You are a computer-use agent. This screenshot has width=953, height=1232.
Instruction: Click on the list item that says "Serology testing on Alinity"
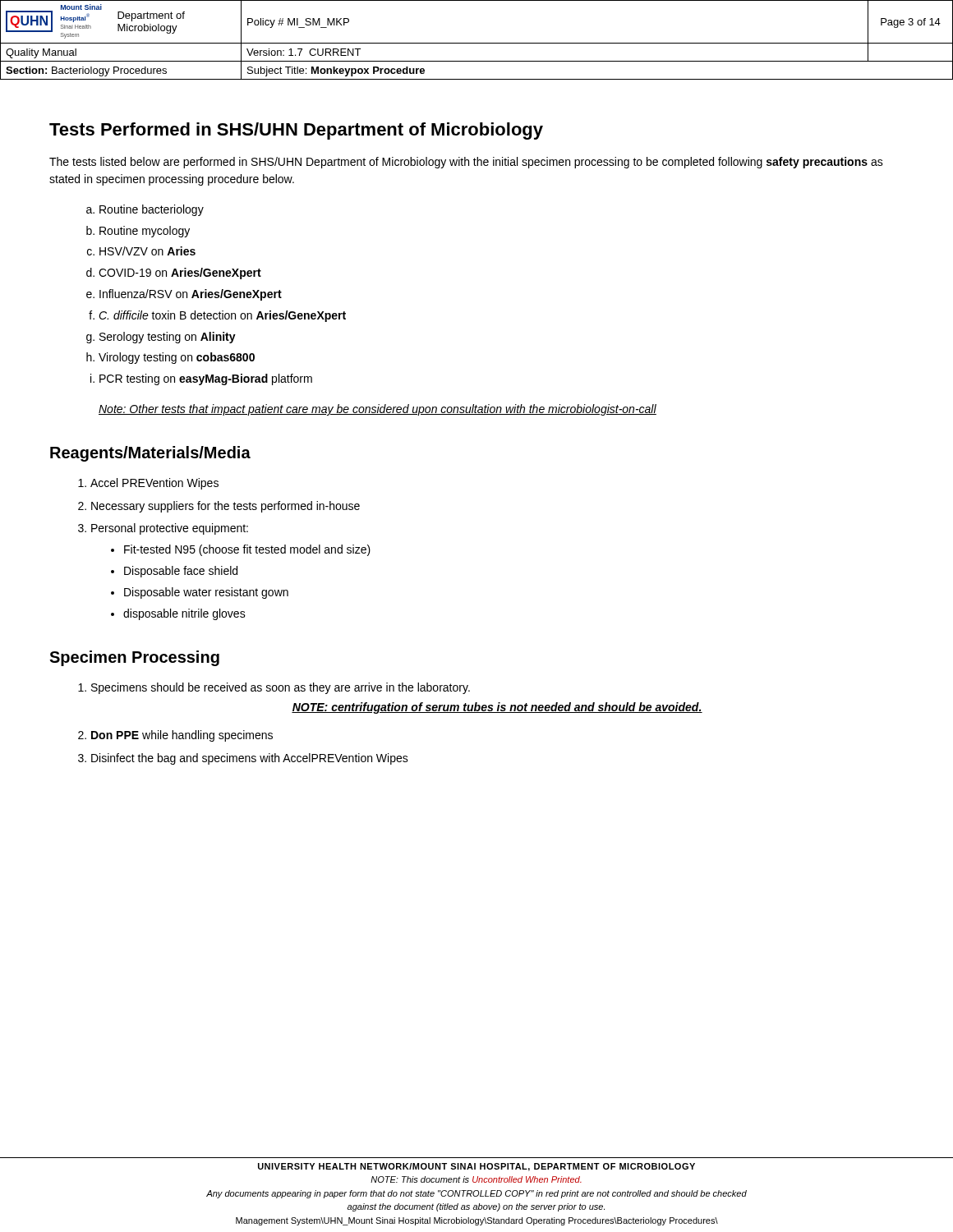(x=167, y=336)
